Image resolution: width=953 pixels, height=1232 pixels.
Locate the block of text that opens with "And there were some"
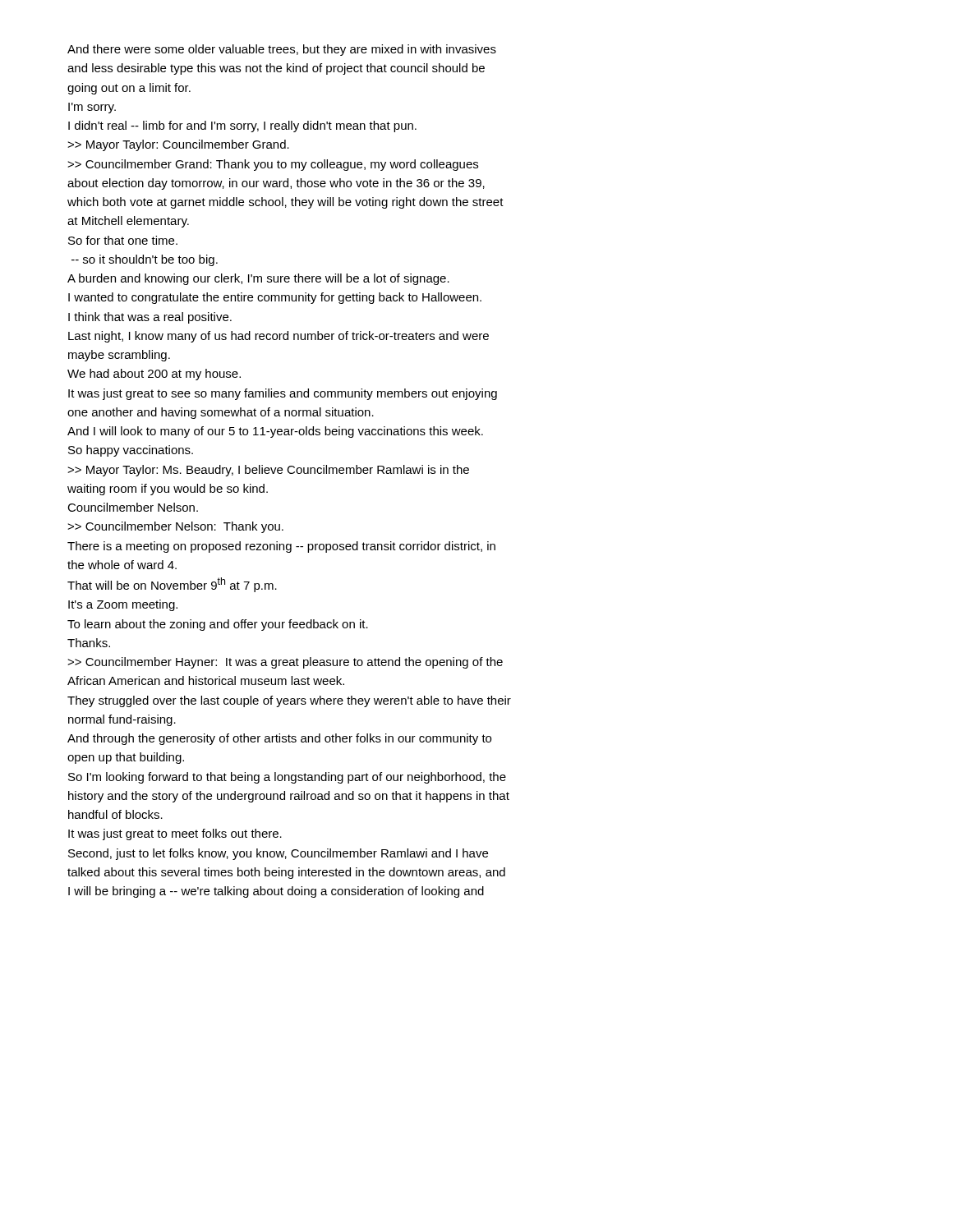(476, 470)
